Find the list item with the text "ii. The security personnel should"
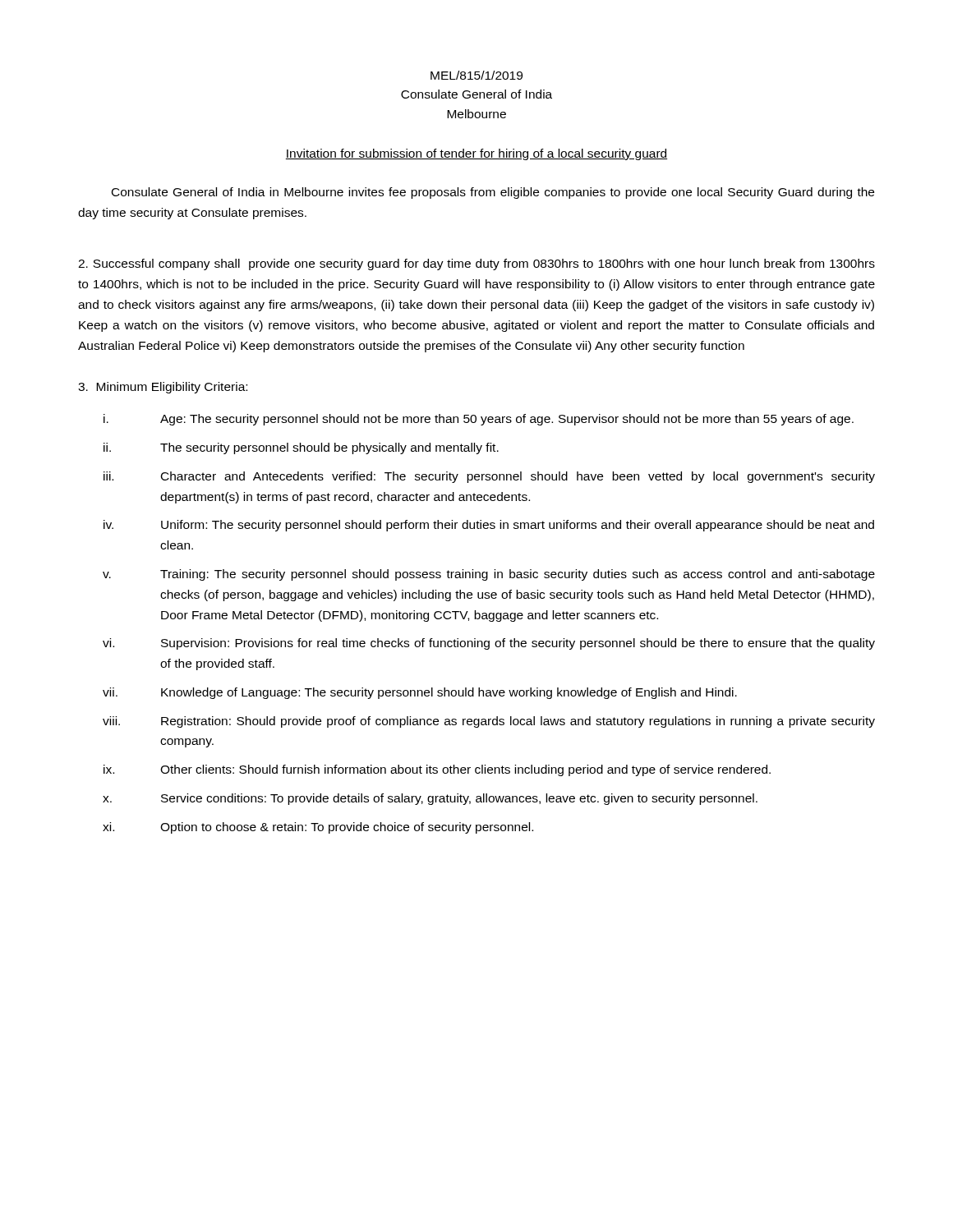 tap(476, 448)
